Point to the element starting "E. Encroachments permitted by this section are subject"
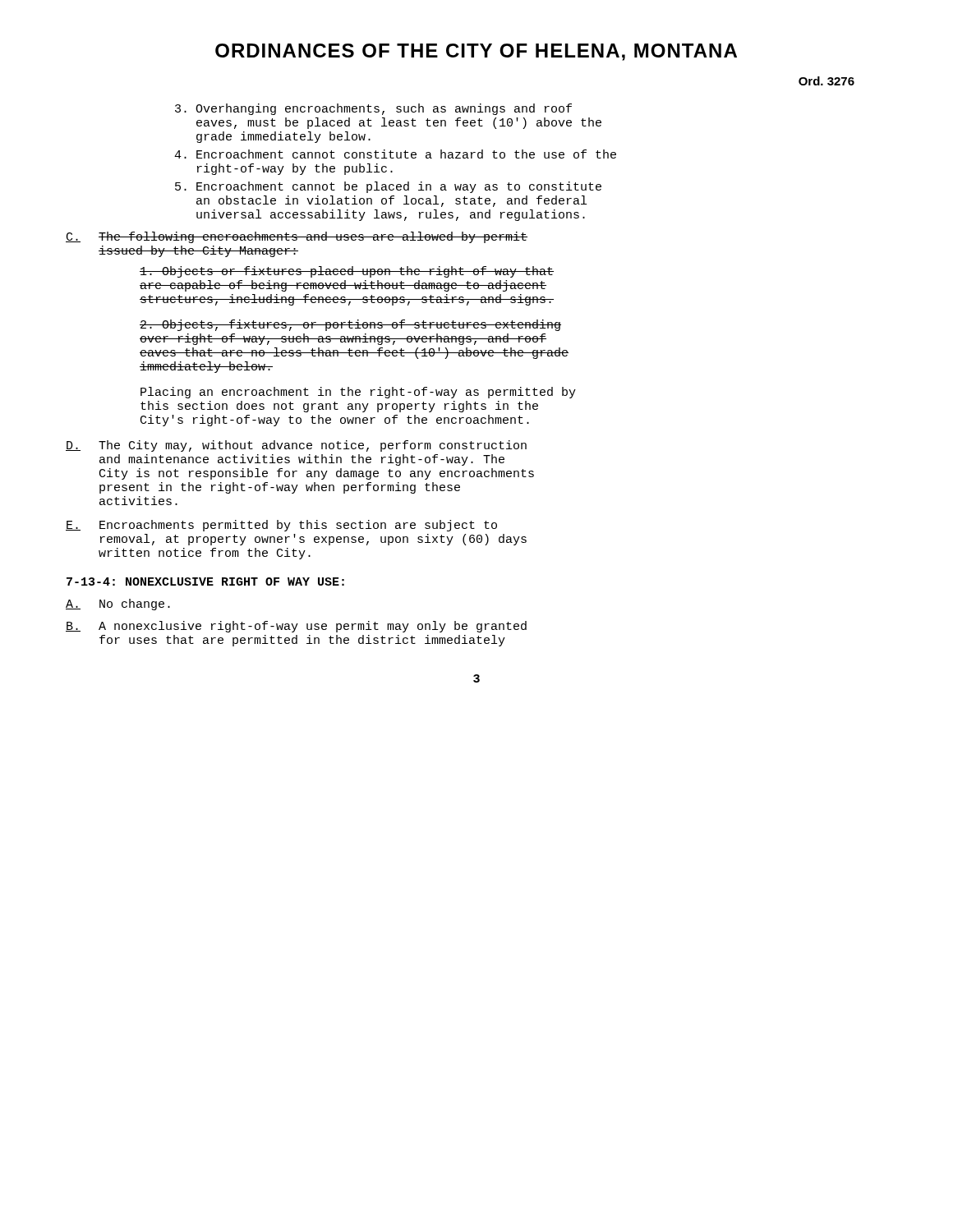Viewport: 953px width, 1232px height. 468,540
